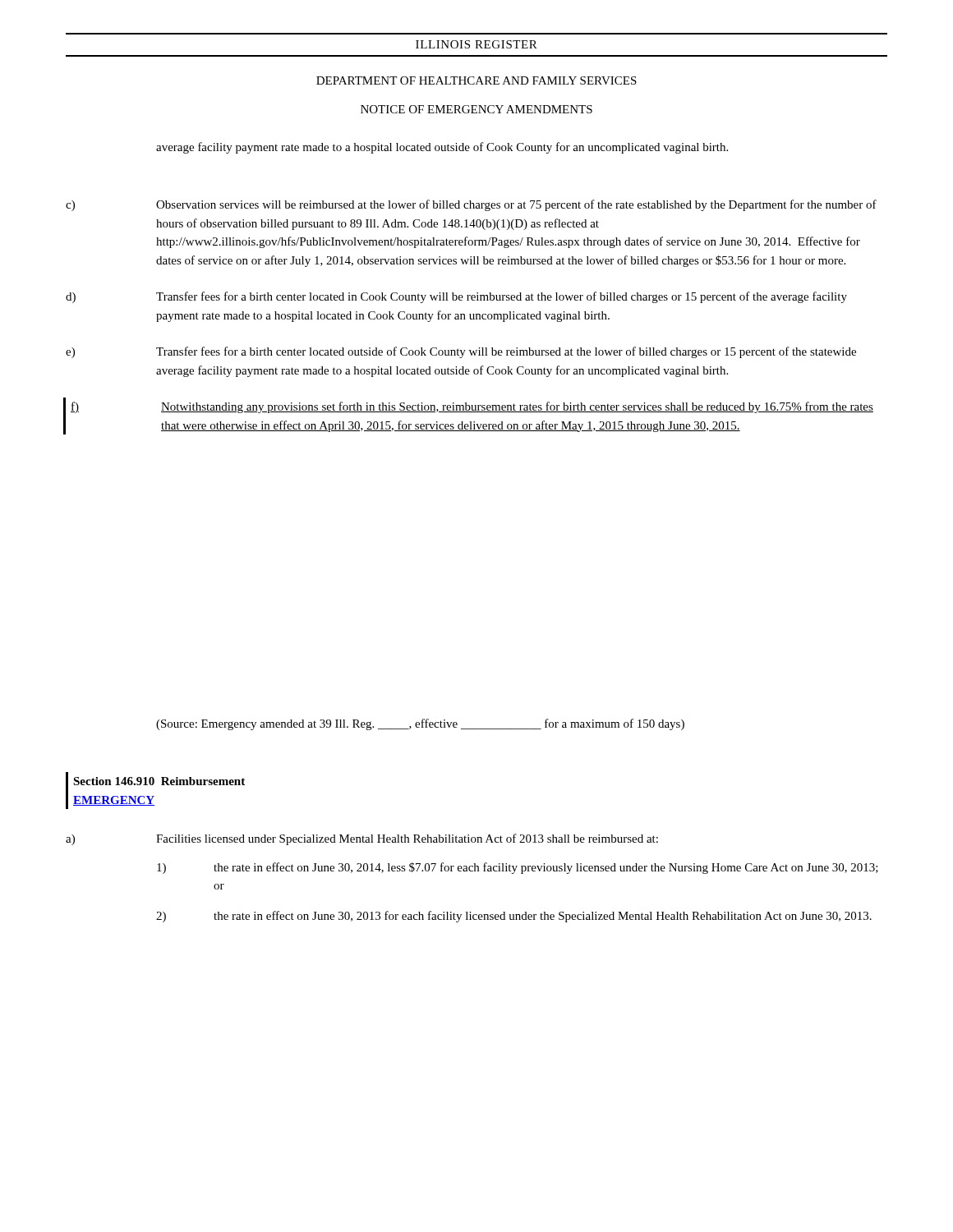953x1232 pixels.
Task: Find the text starting "Section 146.910 Reimbursement EMERGENCY"
Action: 159,781
